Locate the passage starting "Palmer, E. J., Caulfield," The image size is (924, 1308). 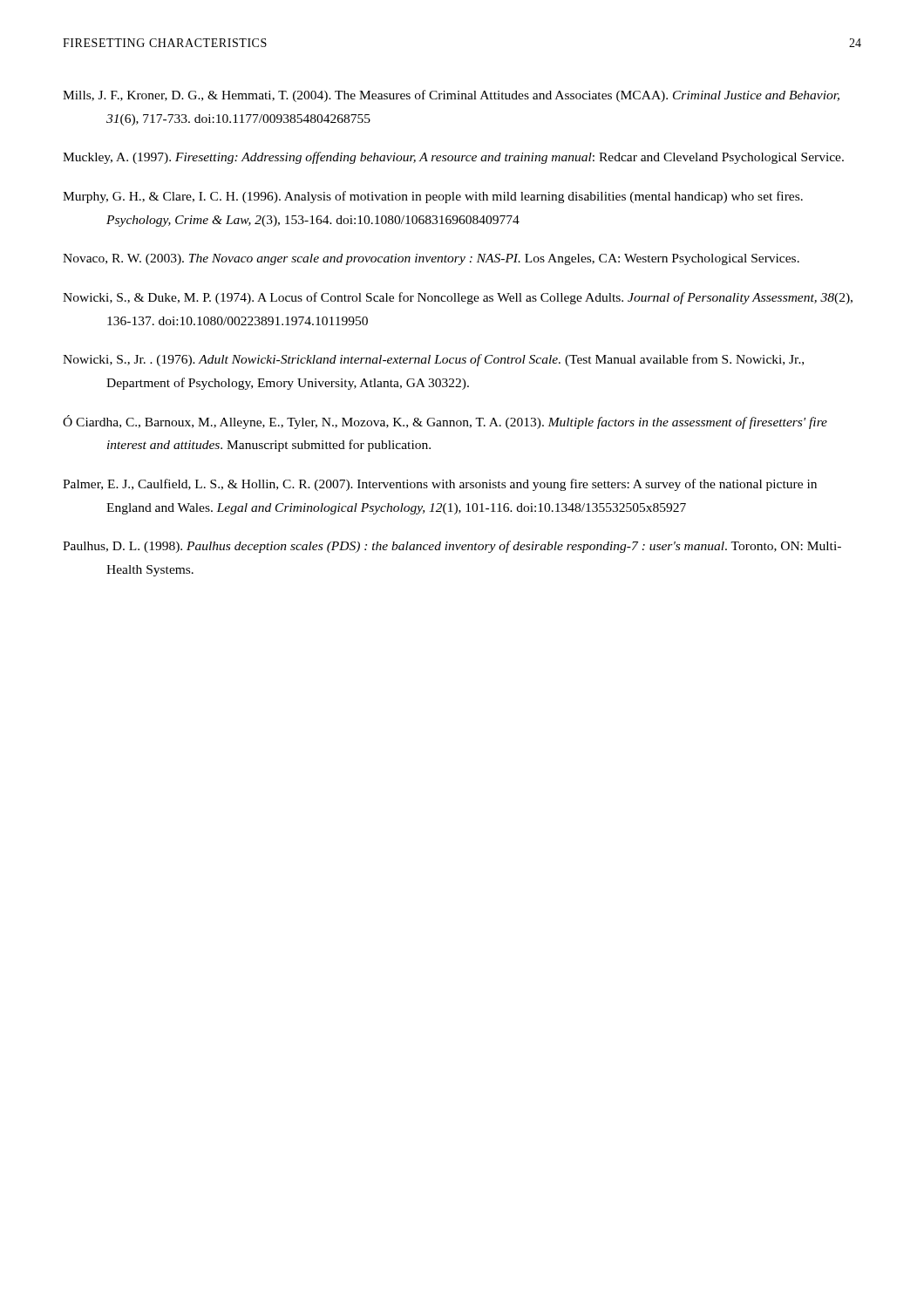(440, 495)
